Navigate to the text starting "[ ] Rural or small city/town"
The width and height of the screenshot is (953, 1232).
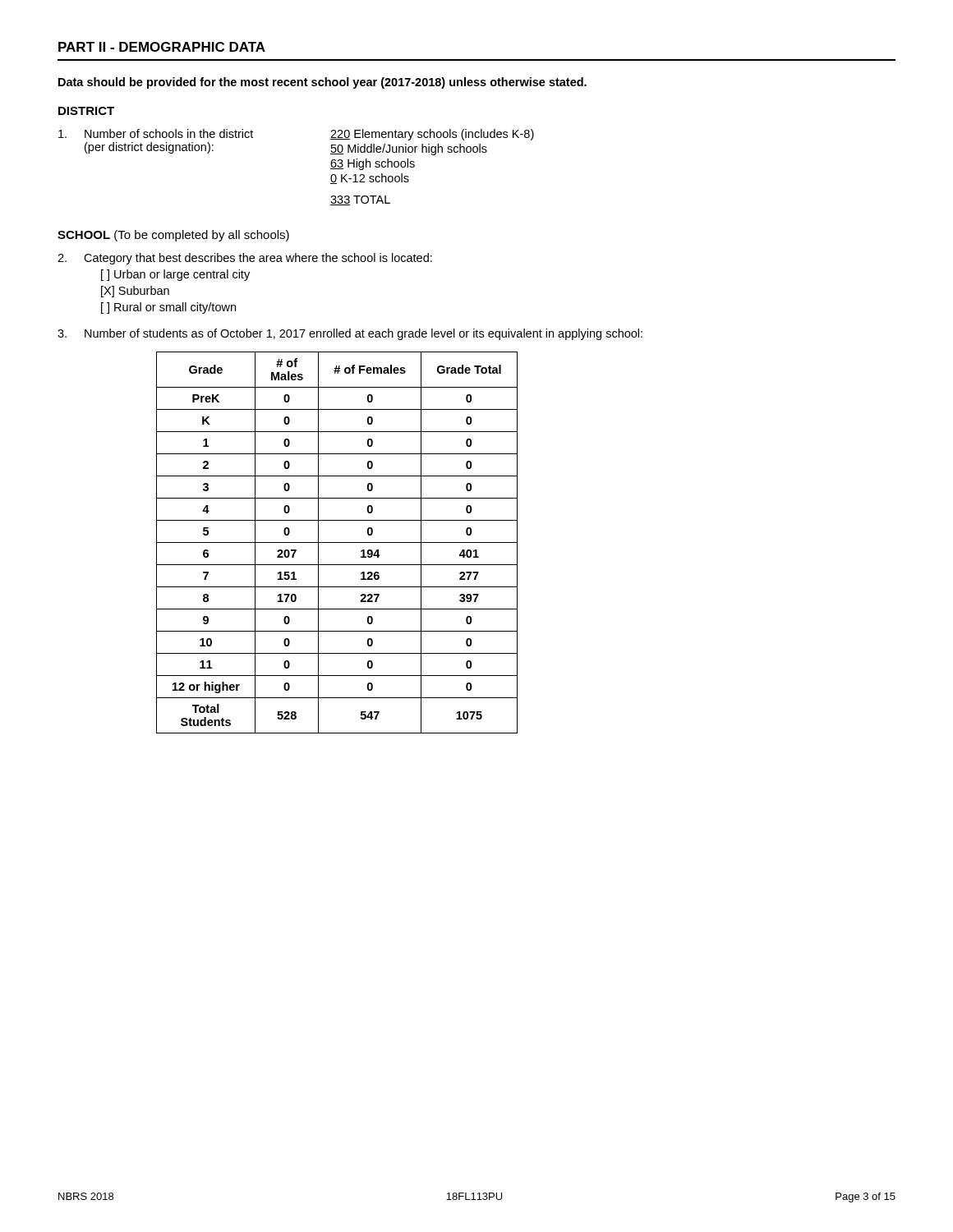(x=168, y=307)
